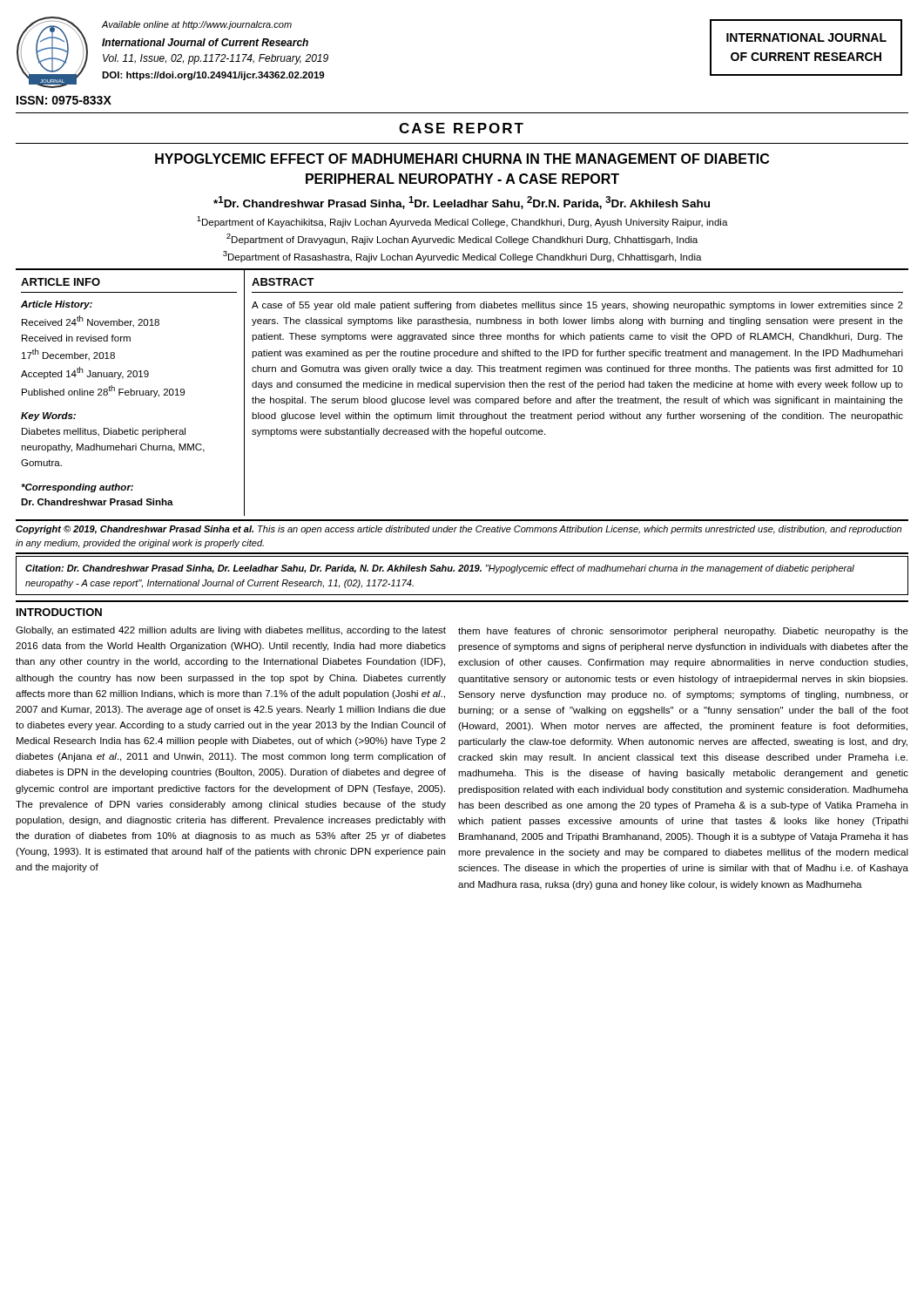Select the text block with the text "them have features"
The height and width of the screenshot is (1307, 924).
point(683,757)
